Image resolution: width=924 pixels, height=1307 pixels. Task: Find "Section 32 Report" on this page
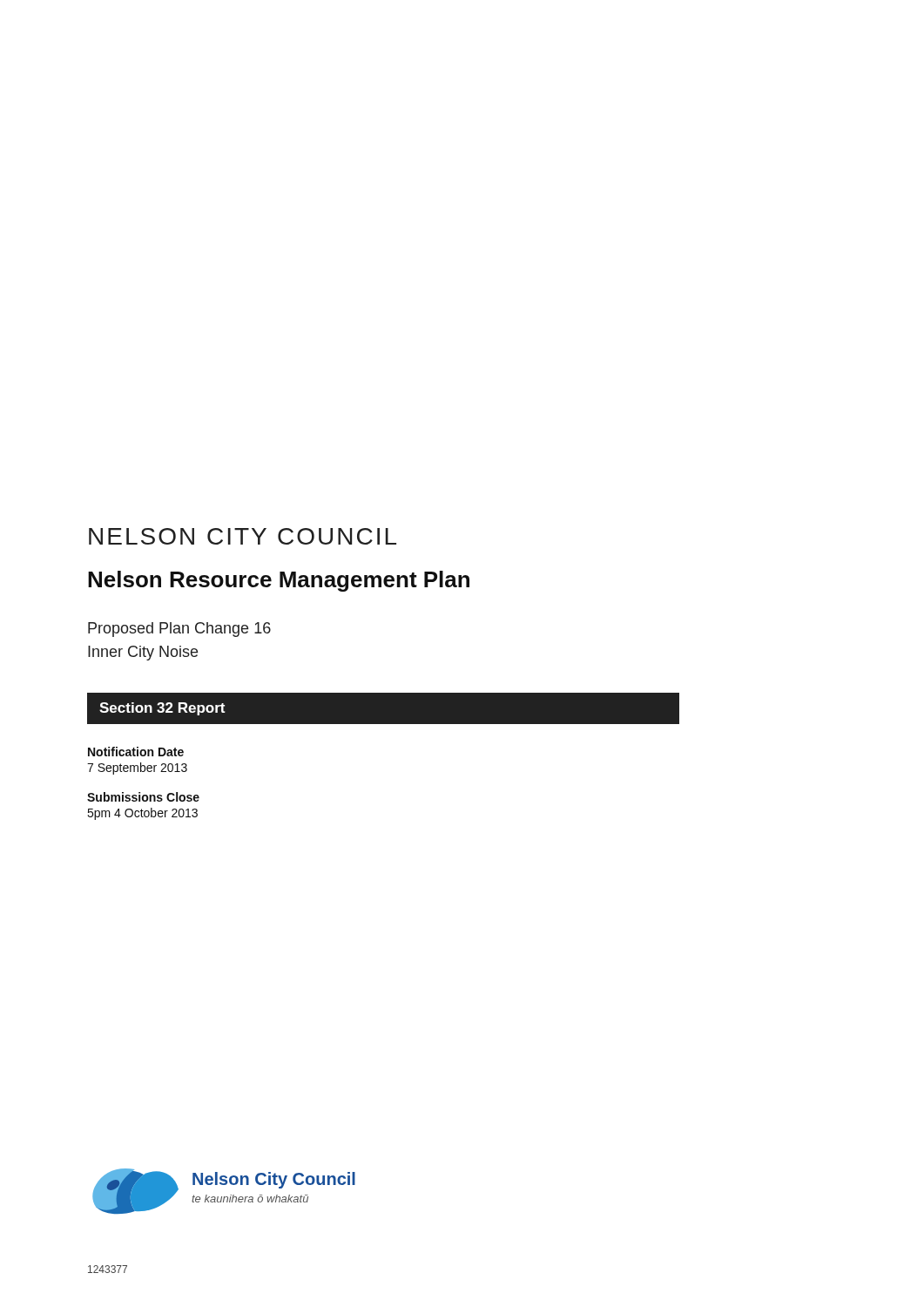point(383,708)
